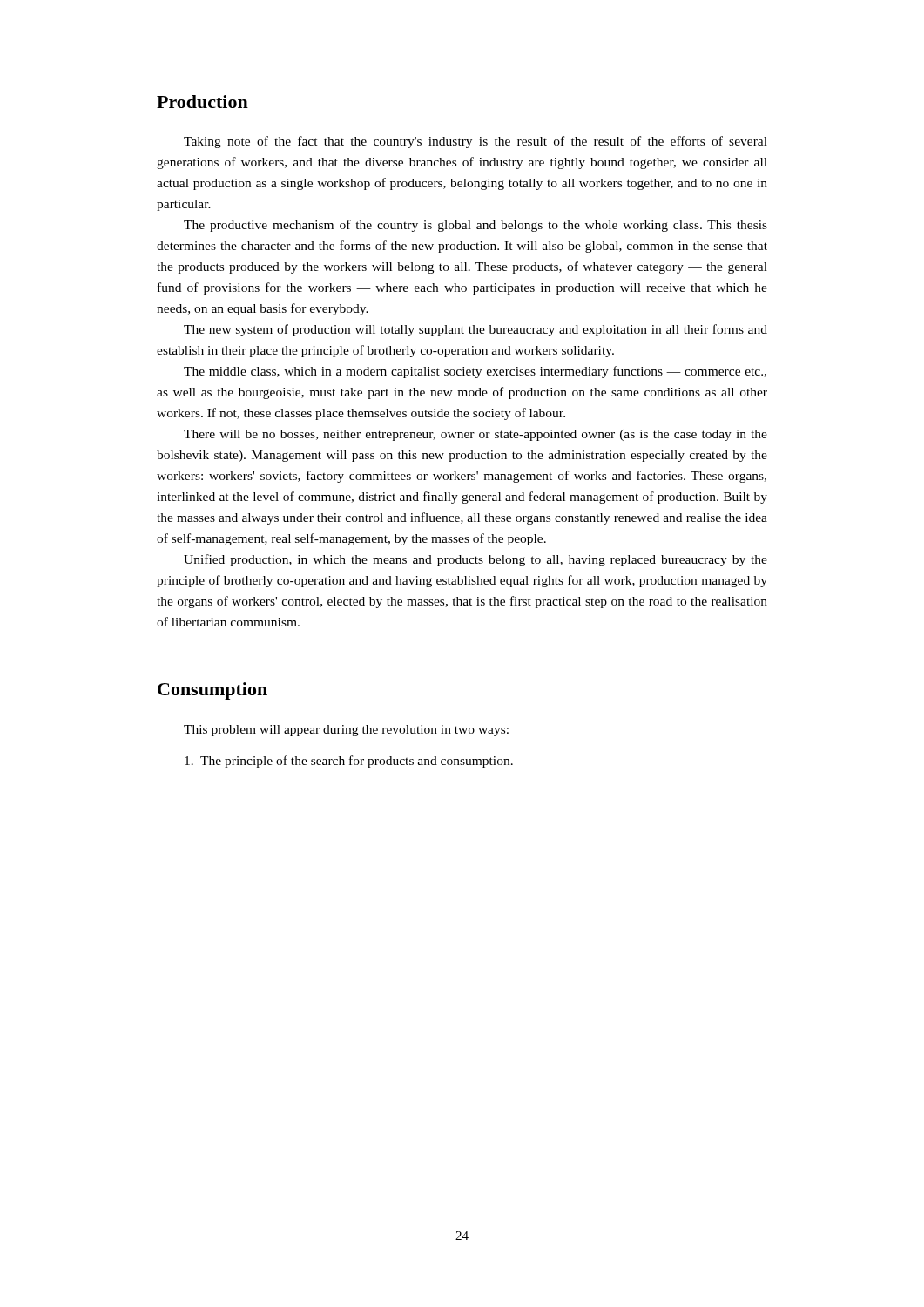Find the text starting "The new system of production"
The width and height of the screenshot is (924, 1307).
(462, 340)
